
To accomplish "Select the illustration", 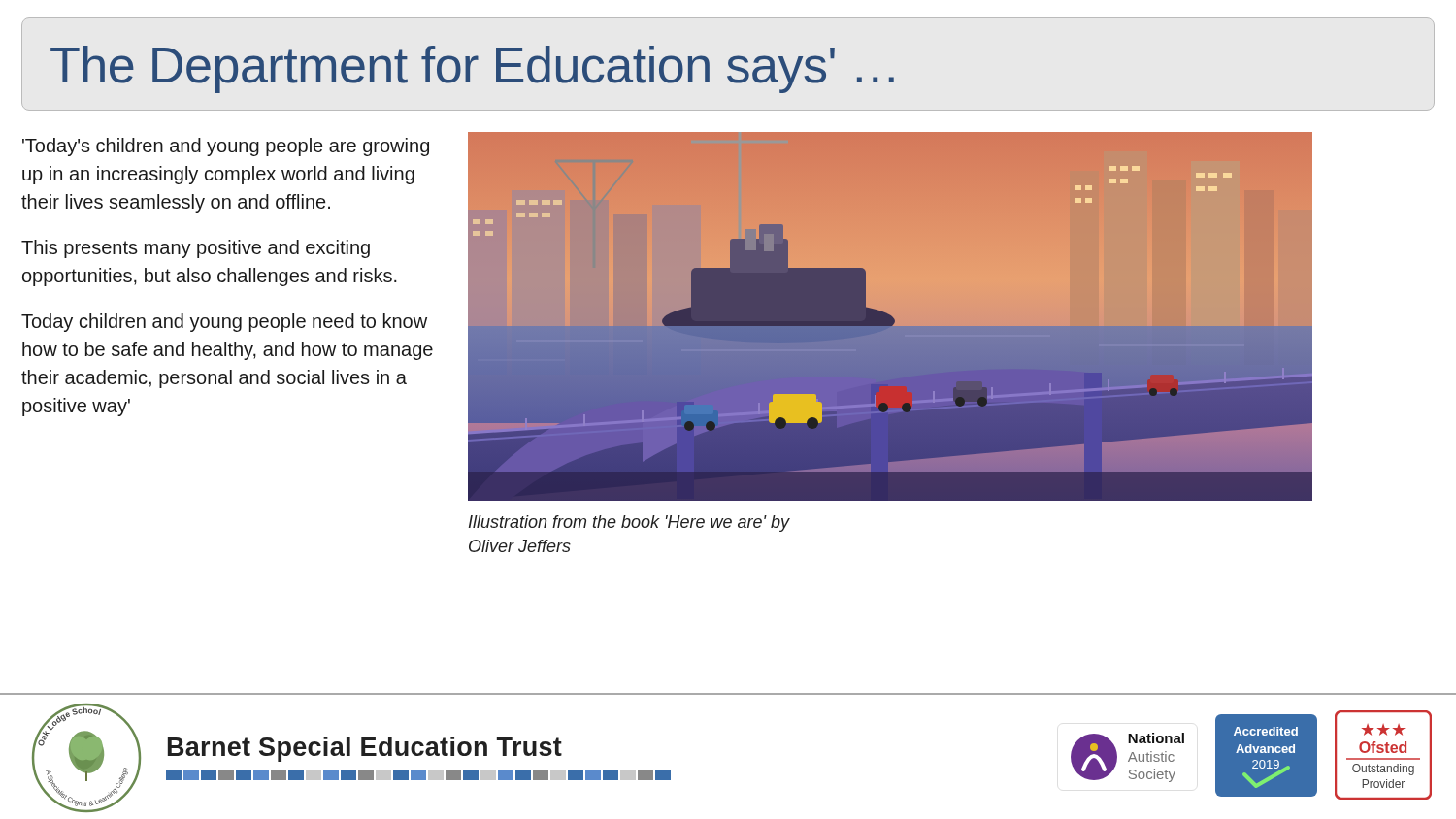I will 890,316.
